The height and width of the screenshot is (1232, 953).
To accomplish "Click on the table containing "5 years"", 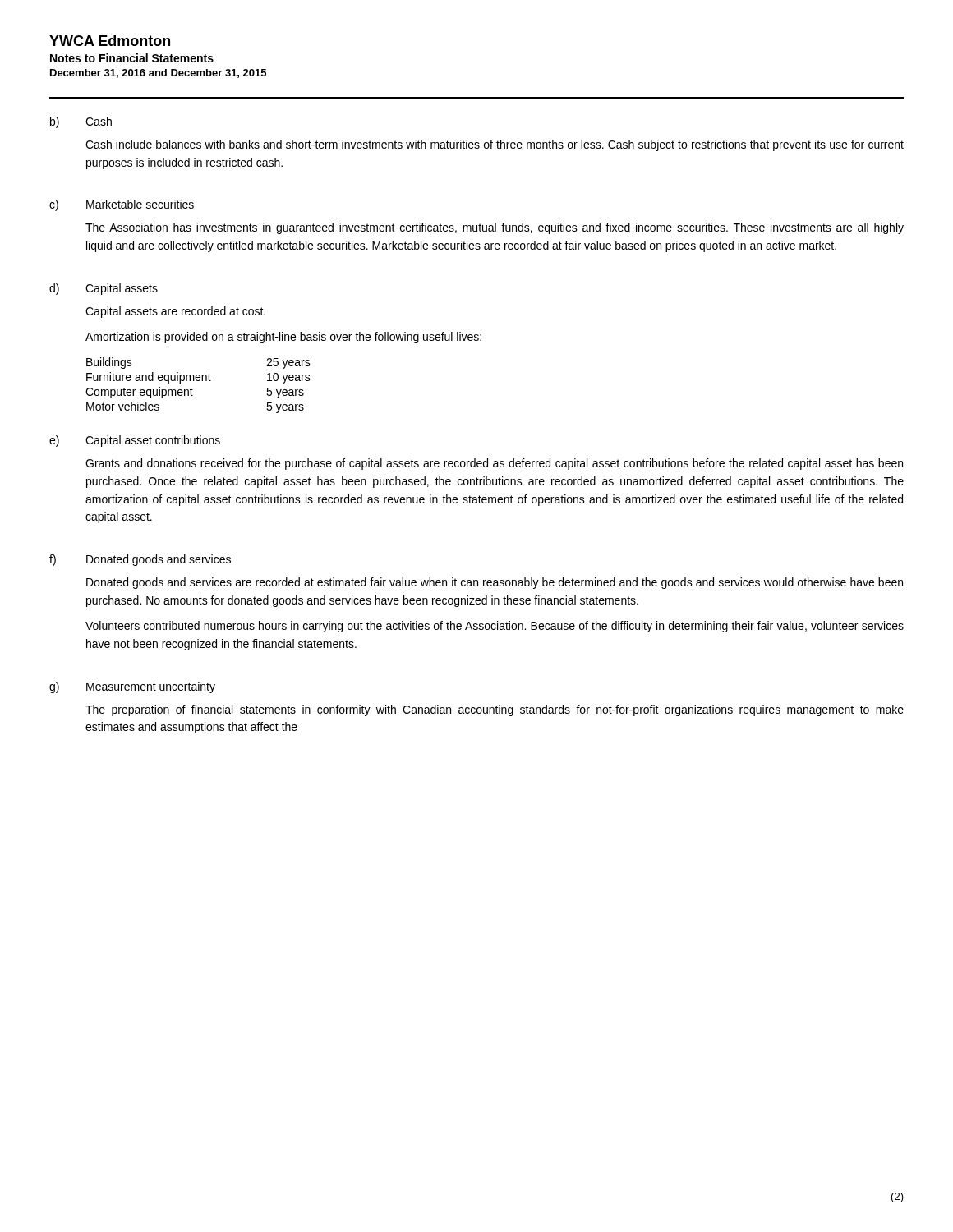I will pos(495,385).
